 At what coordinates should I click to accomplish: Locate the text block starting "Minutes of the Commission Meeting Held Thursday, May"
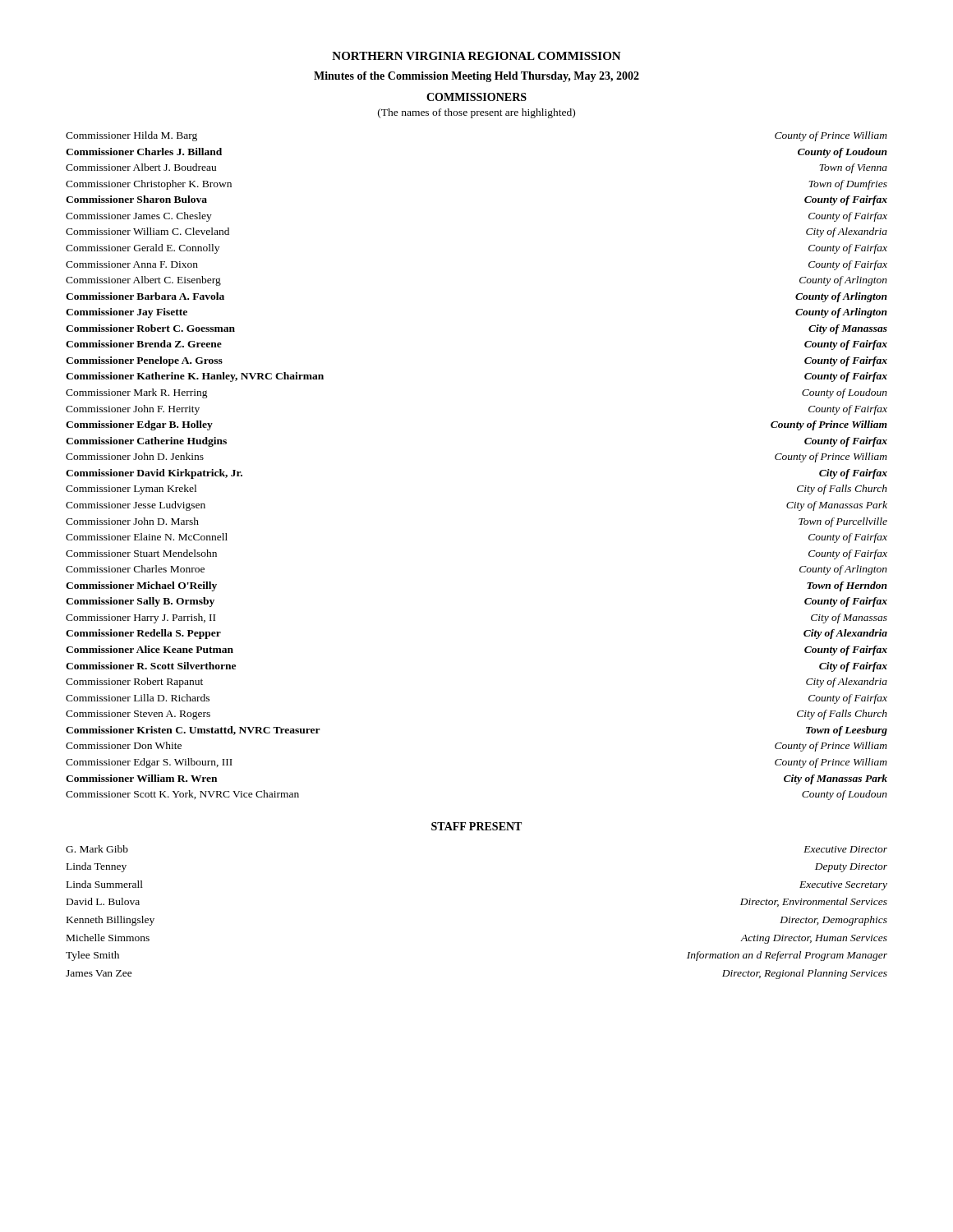[x=476, y=76]
